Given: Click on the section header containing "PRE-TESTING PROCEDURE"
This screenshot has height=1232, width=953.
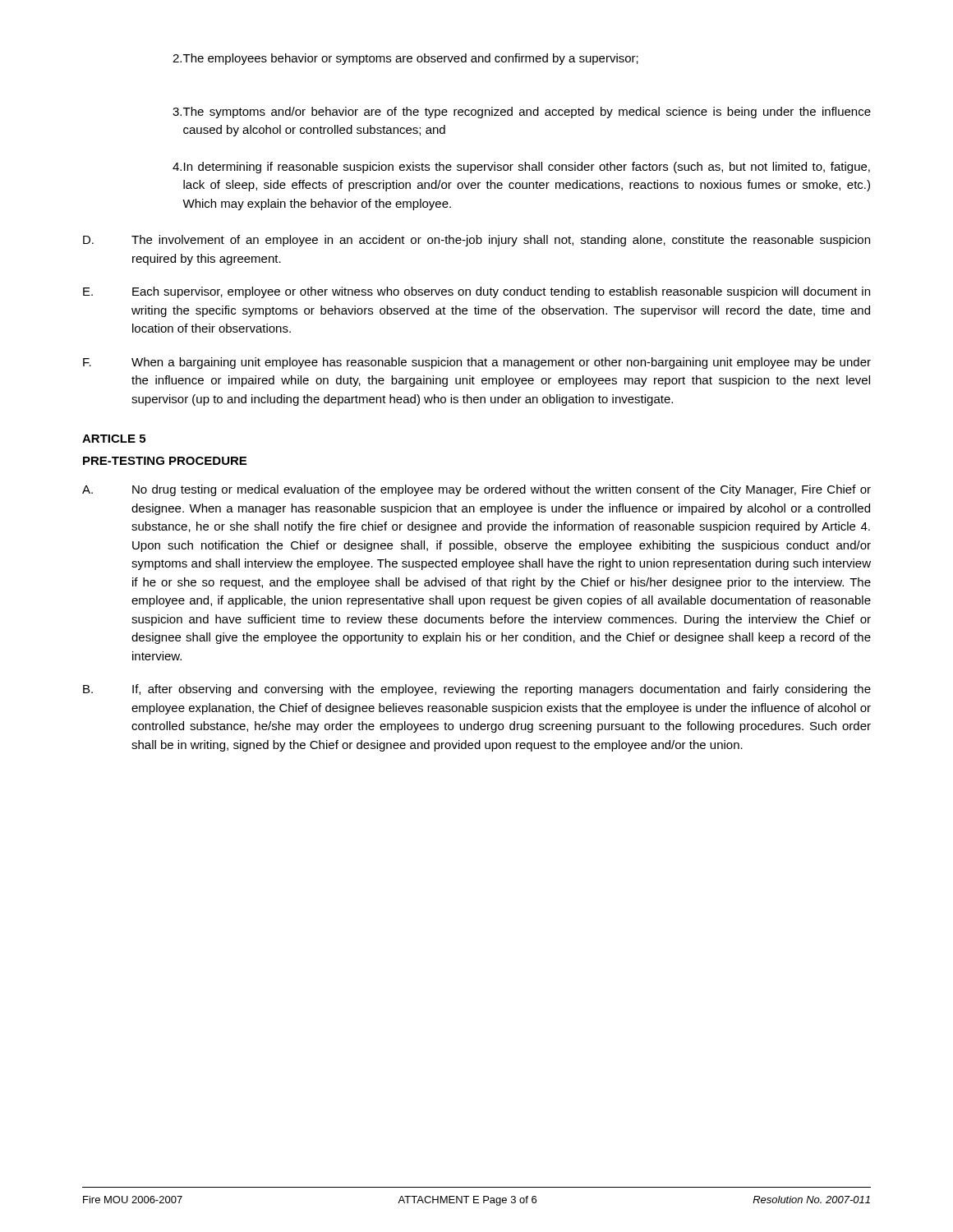Looking at the screenshot, I should [165, 460].
